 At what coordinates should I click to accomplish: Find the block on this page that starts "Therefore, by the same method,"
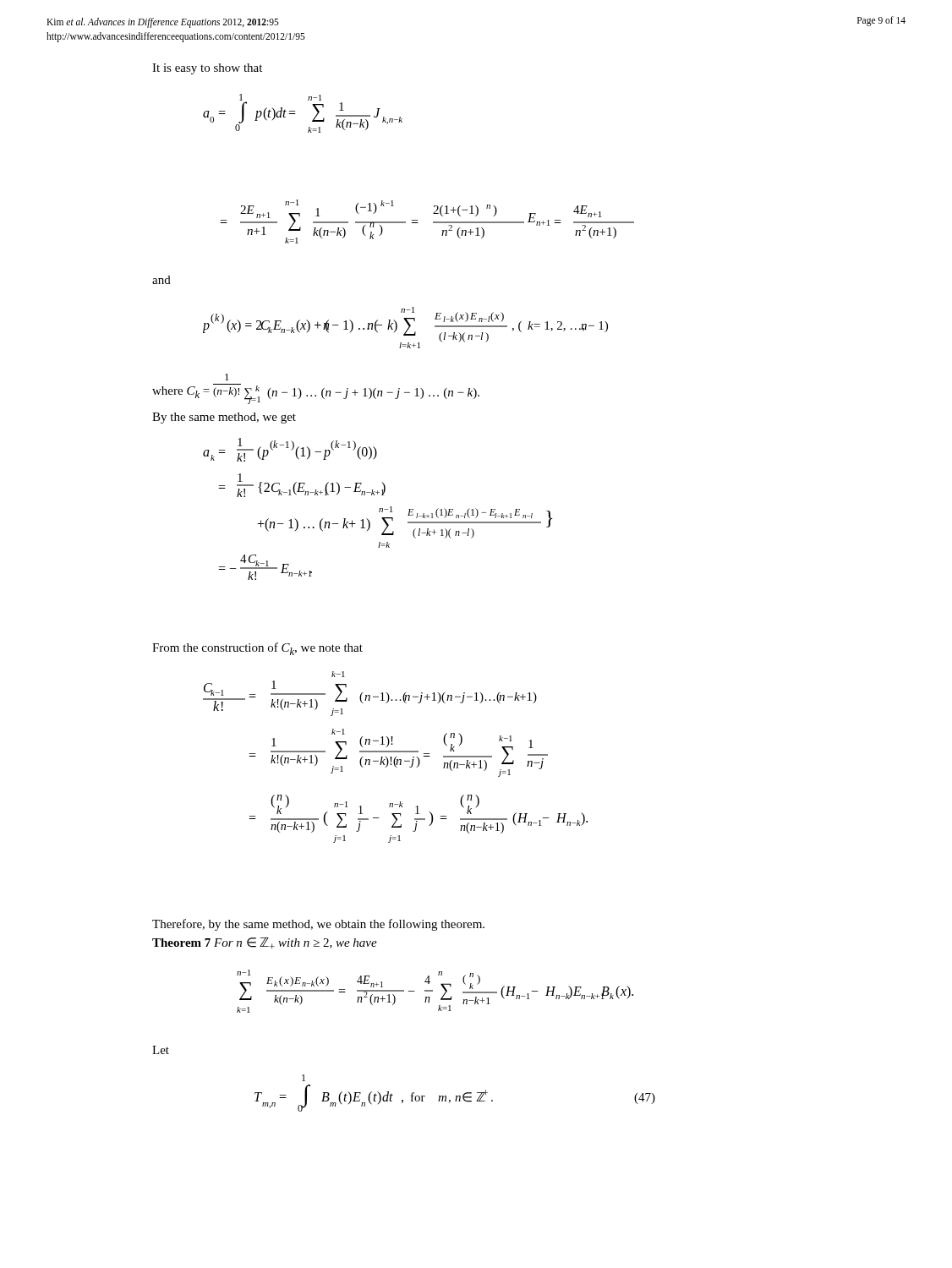coord(319,924)
